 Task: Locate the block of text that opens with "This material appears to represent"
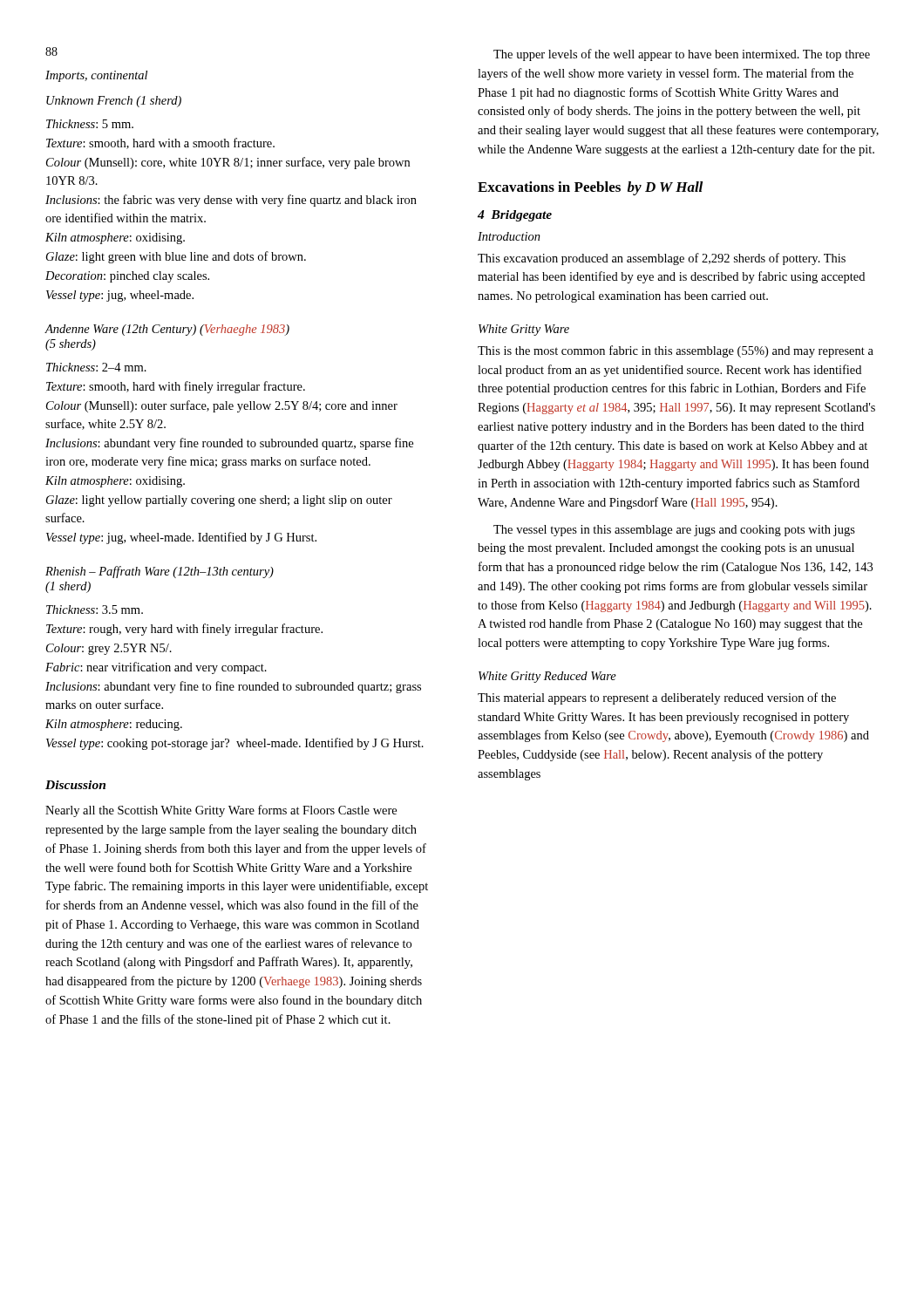[x=679, y=736]
